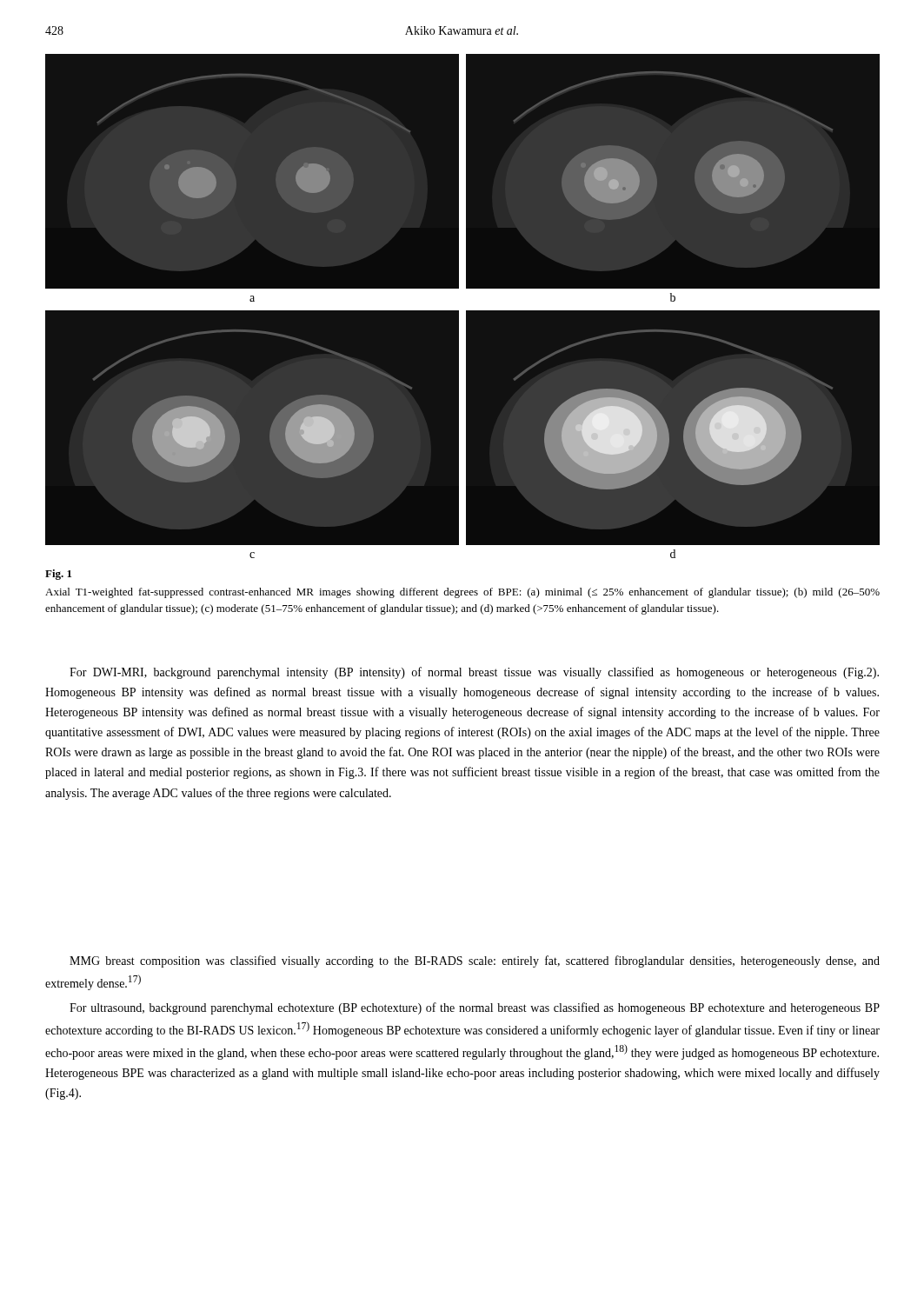
Task: Click the caption that begins "Fig. 1 Axial T1-weighted fat-suppressed contrast-enhanced"
Action: [462, 591]
